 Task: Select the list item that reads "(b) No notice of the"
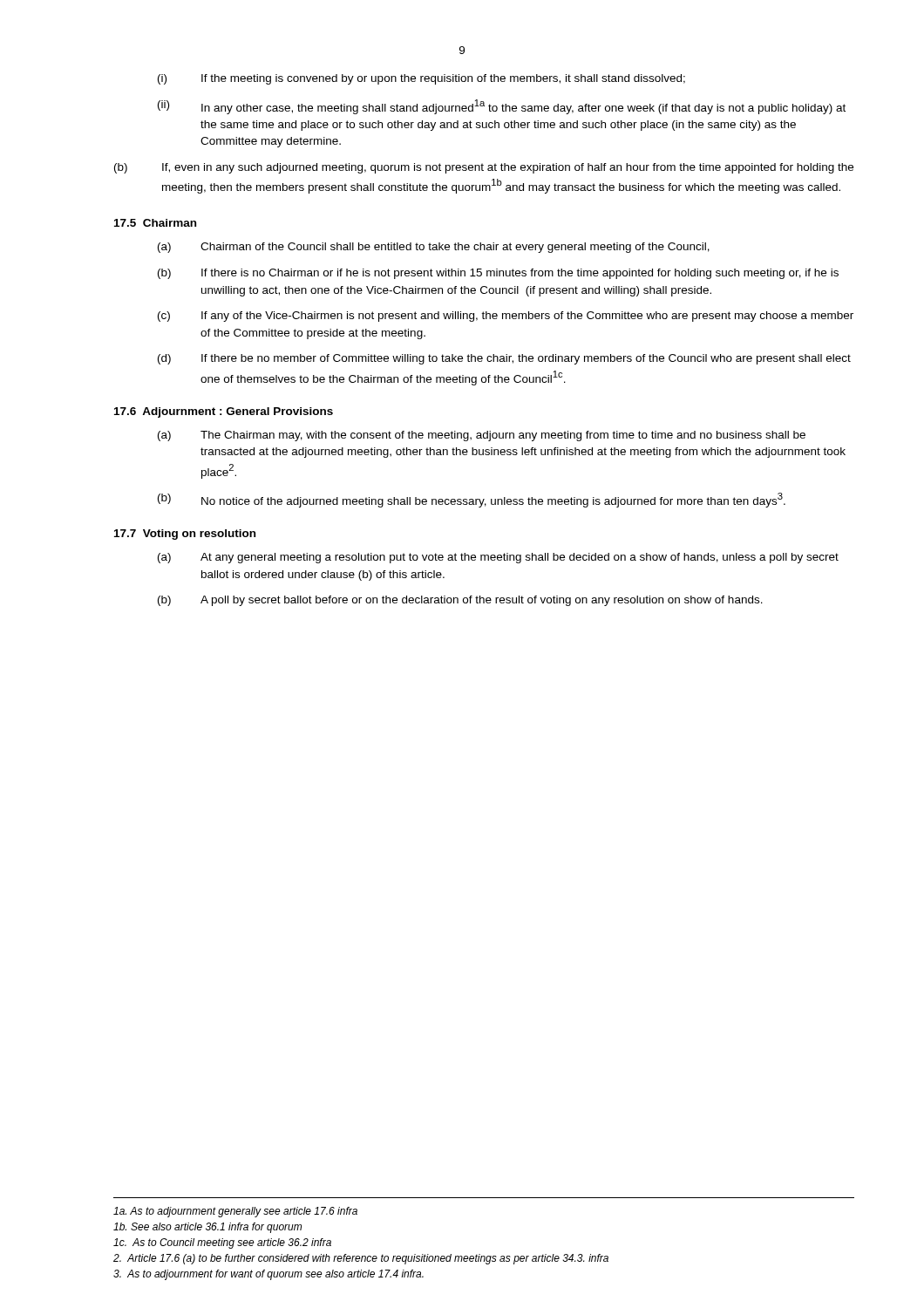point(506,499)
